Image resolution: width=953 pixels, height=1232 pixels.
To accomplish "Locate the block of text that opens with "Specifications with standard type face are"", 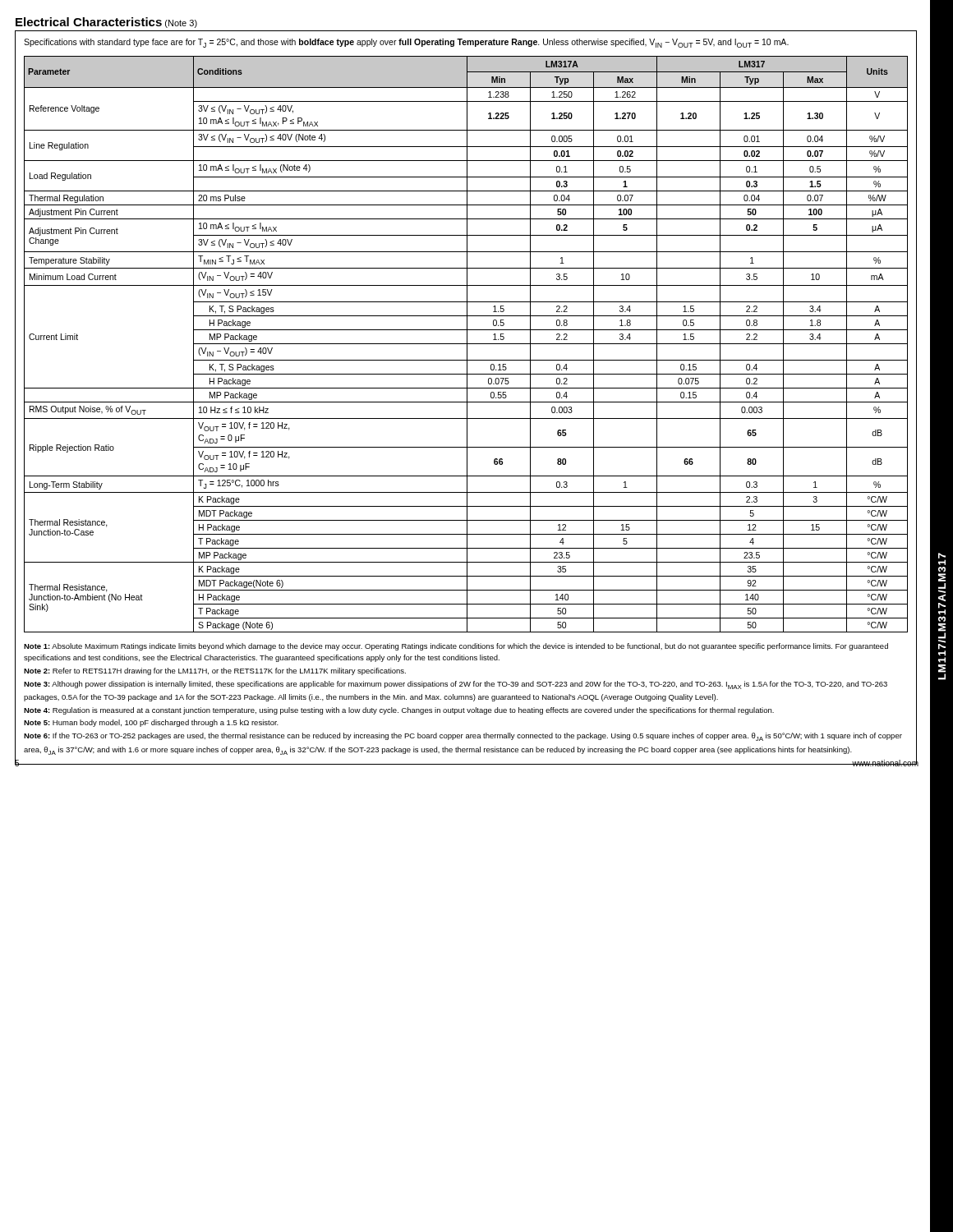I will (406, 43).
